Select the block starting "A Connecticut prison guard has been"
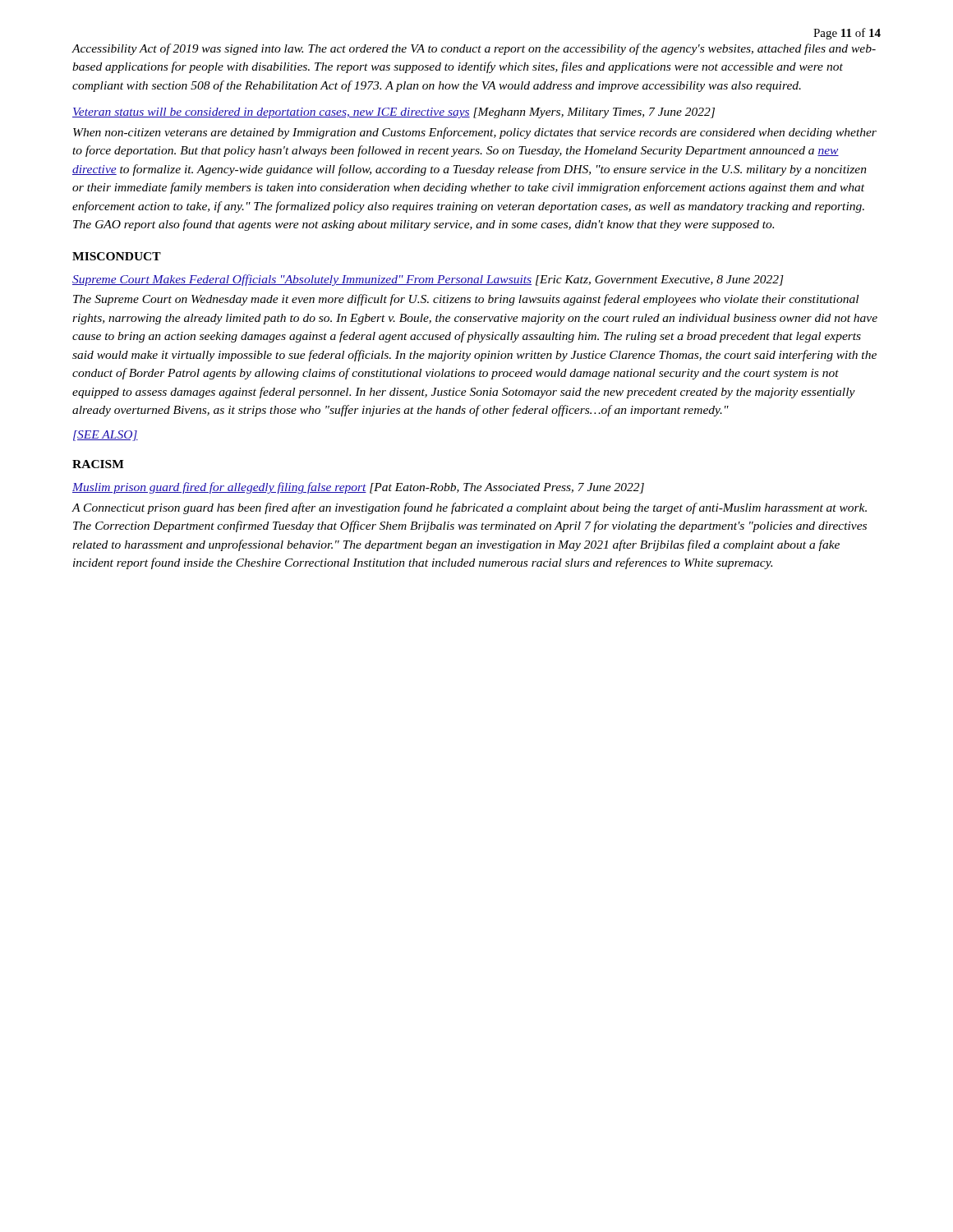The image size is (953, 1232). point(476,535)
